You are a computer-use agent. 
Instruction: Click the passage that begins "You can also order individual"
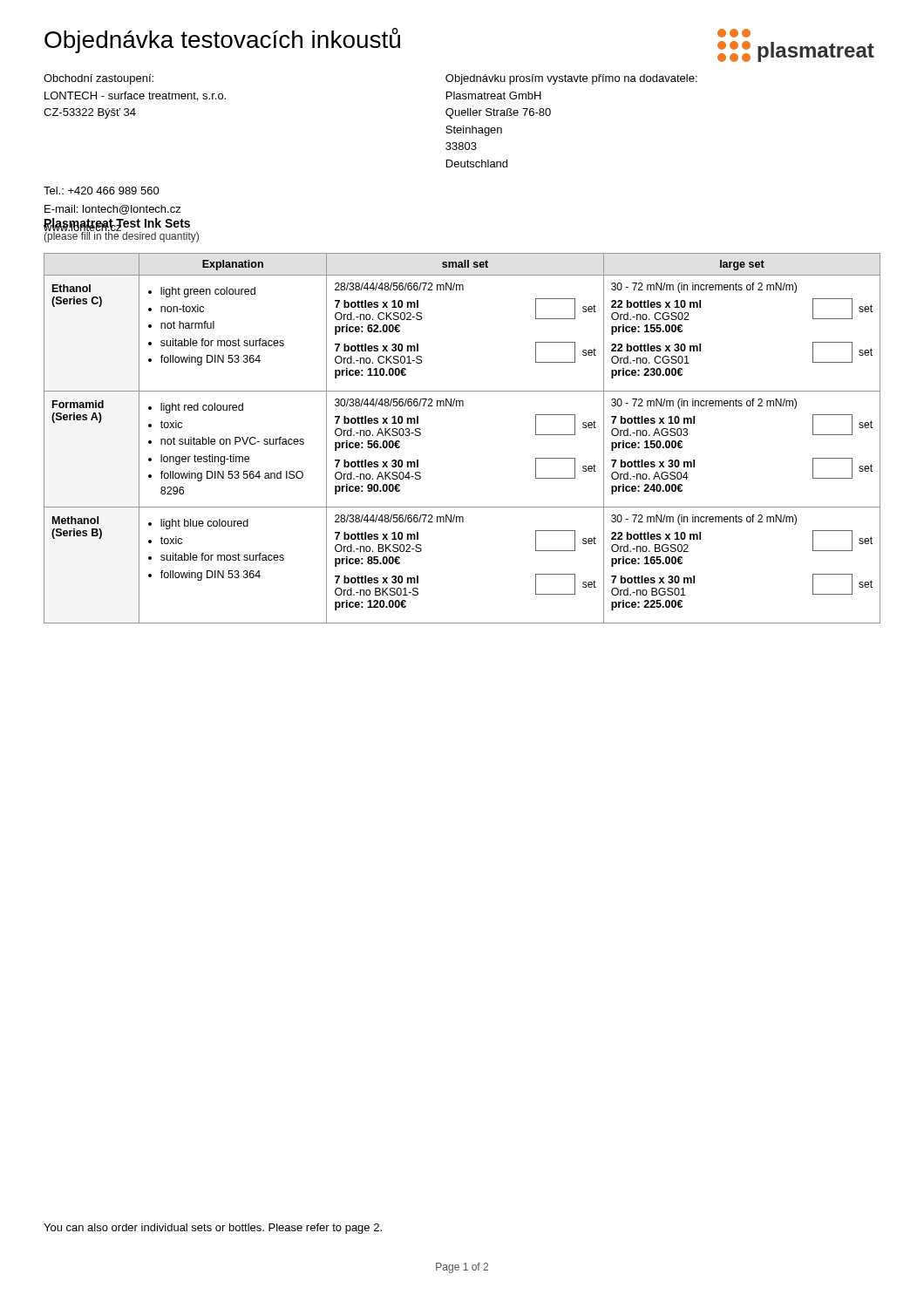click(213, 1227)
